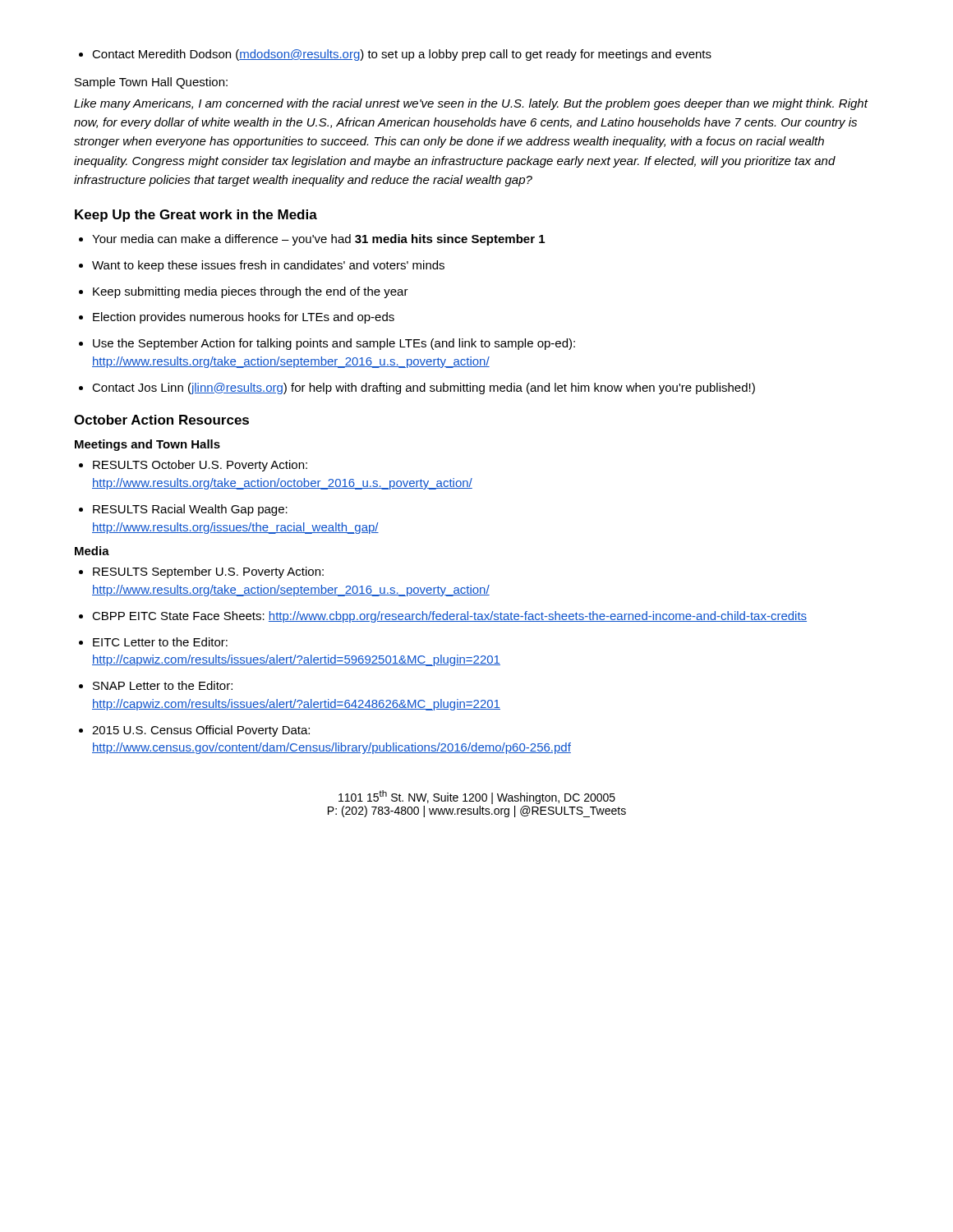Find the passage starting "Meetings and Town Halls"
Screen dimensions: 1232x953
147,444
